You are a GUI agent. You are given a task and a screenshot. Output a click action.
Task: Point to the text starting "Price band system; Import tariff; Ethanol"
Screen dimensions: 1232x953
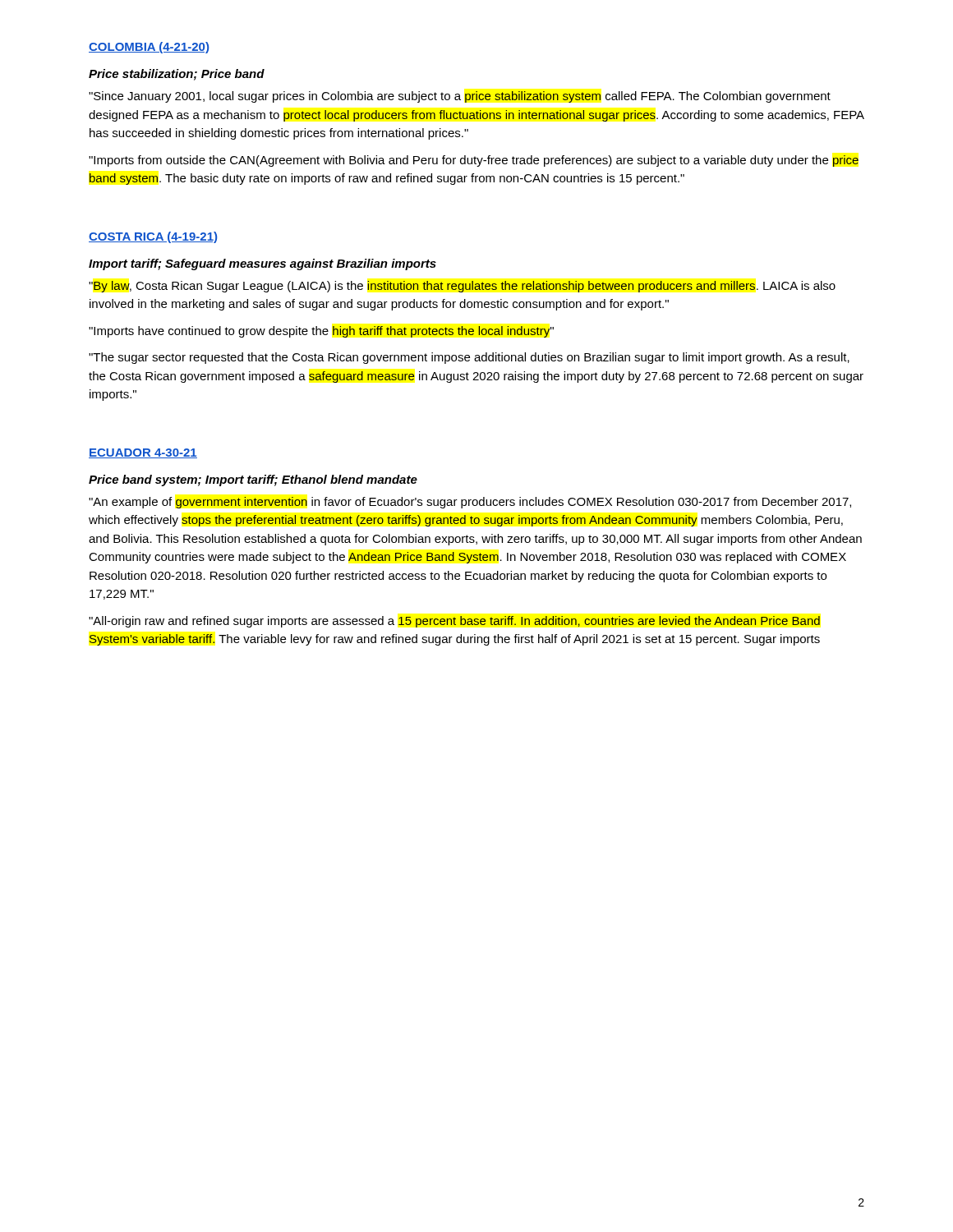(x=253, y=479)
